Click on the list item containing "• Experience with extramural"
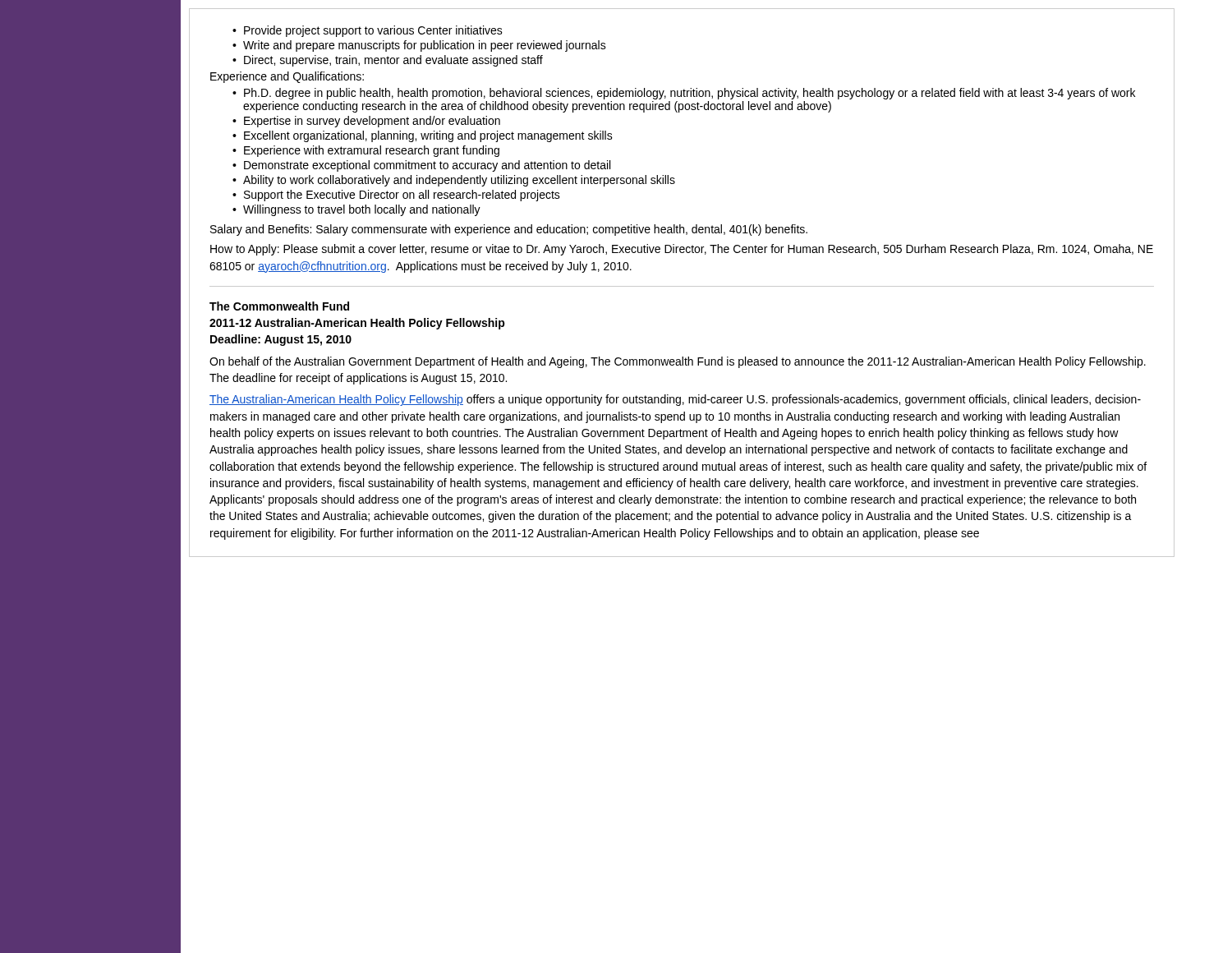1232x953 pixels. click(x=366, y=150)
